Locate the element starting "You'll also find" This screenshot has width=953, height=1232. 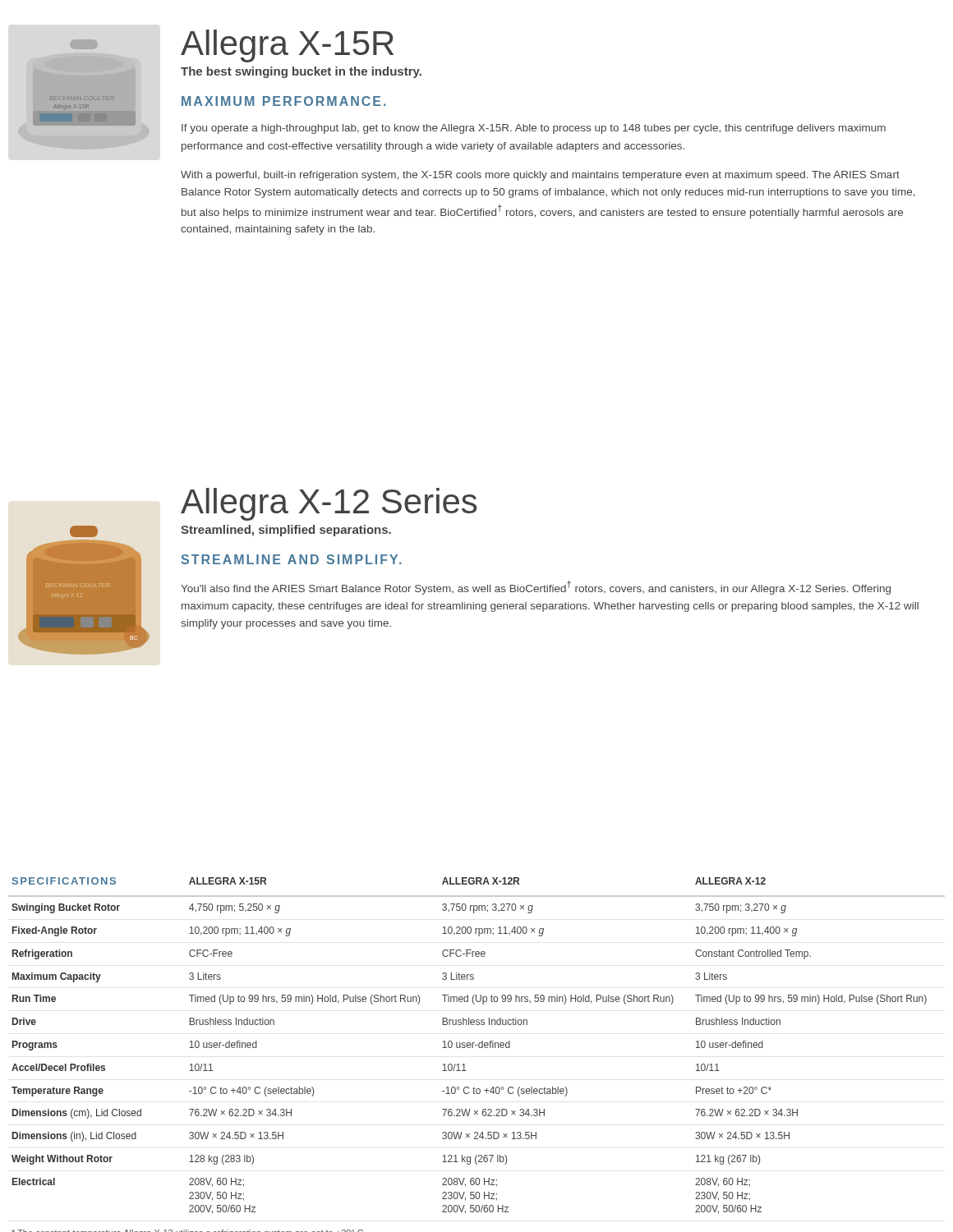(x=550, y=604)
